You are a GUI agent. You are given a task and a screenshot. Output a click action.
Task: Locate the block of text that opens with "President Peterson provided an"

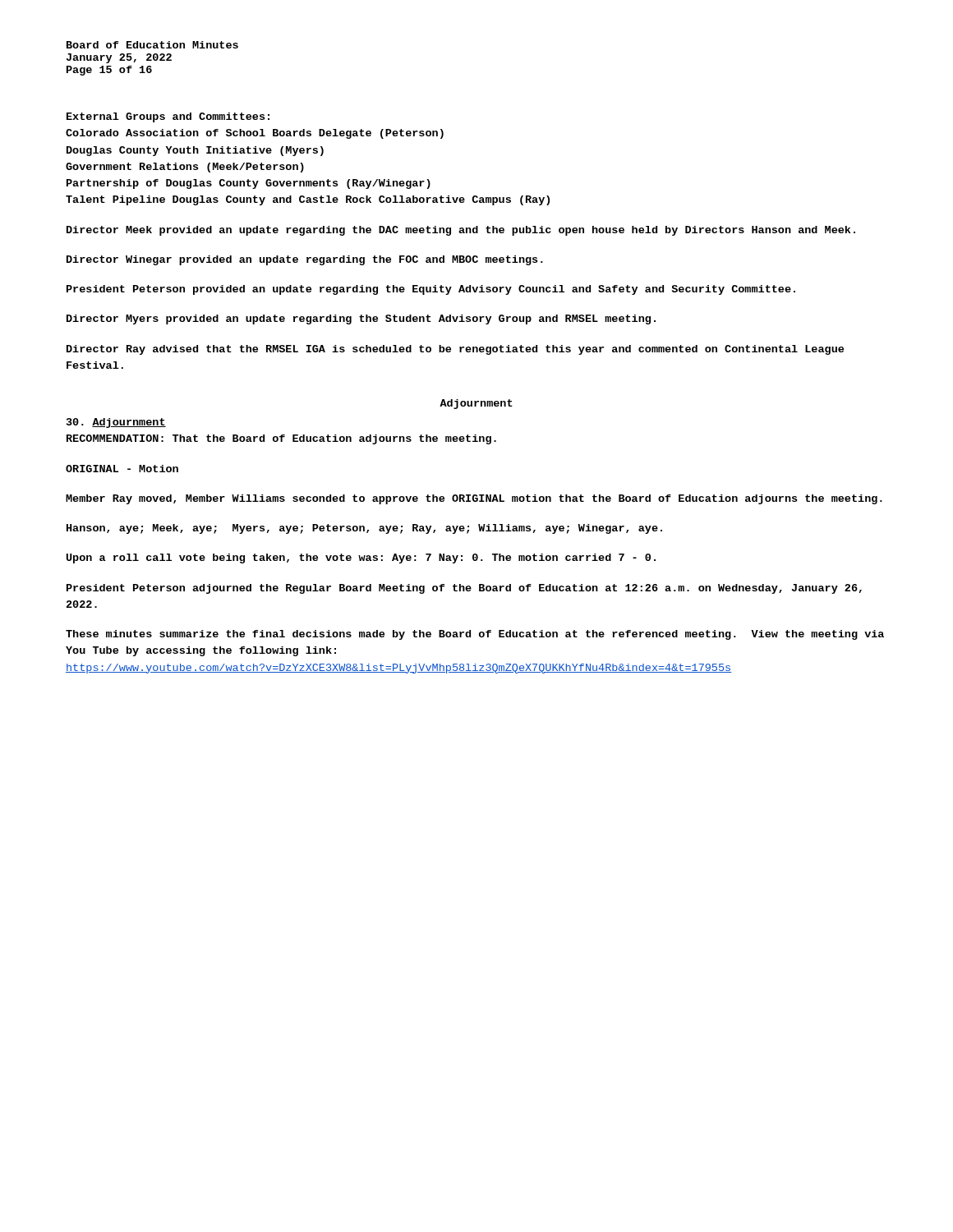pyautogui.click(x=432, y=290)
